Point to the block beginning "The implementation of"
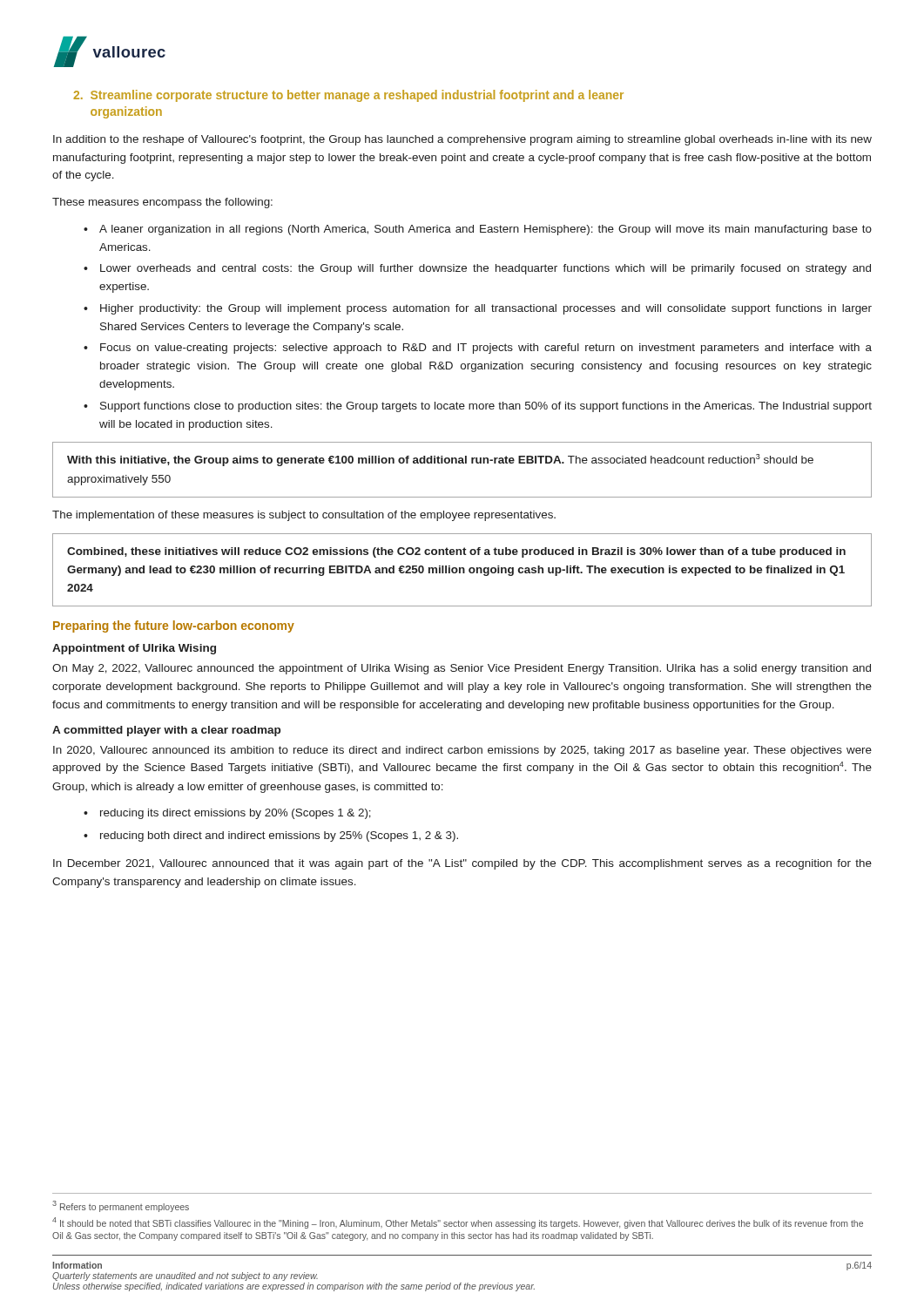 point(304,515)
